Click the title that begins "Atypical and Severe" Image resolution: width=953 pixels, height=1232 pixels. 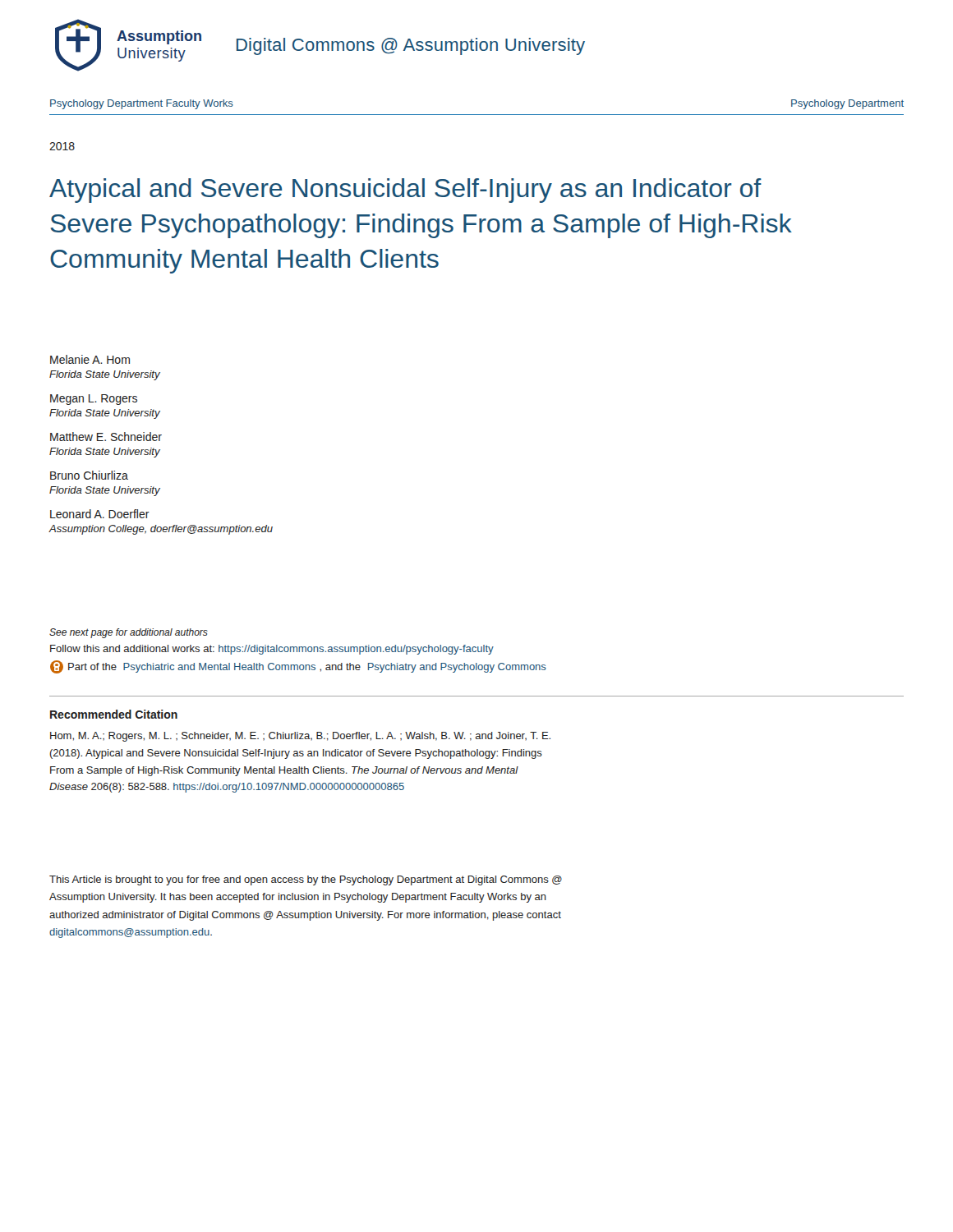[x=420, y=224]
